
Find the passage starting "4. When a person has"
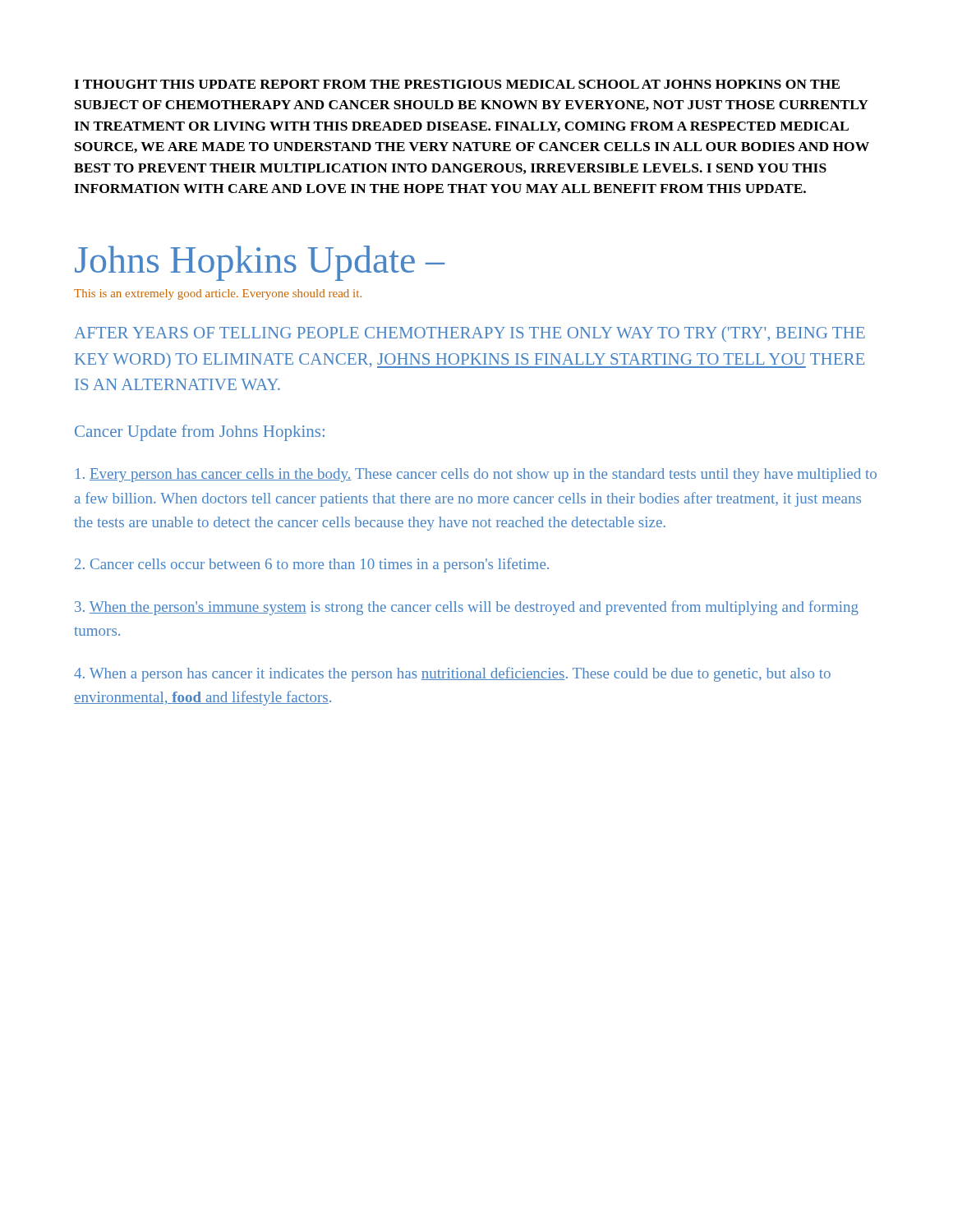tap(453, 685)
